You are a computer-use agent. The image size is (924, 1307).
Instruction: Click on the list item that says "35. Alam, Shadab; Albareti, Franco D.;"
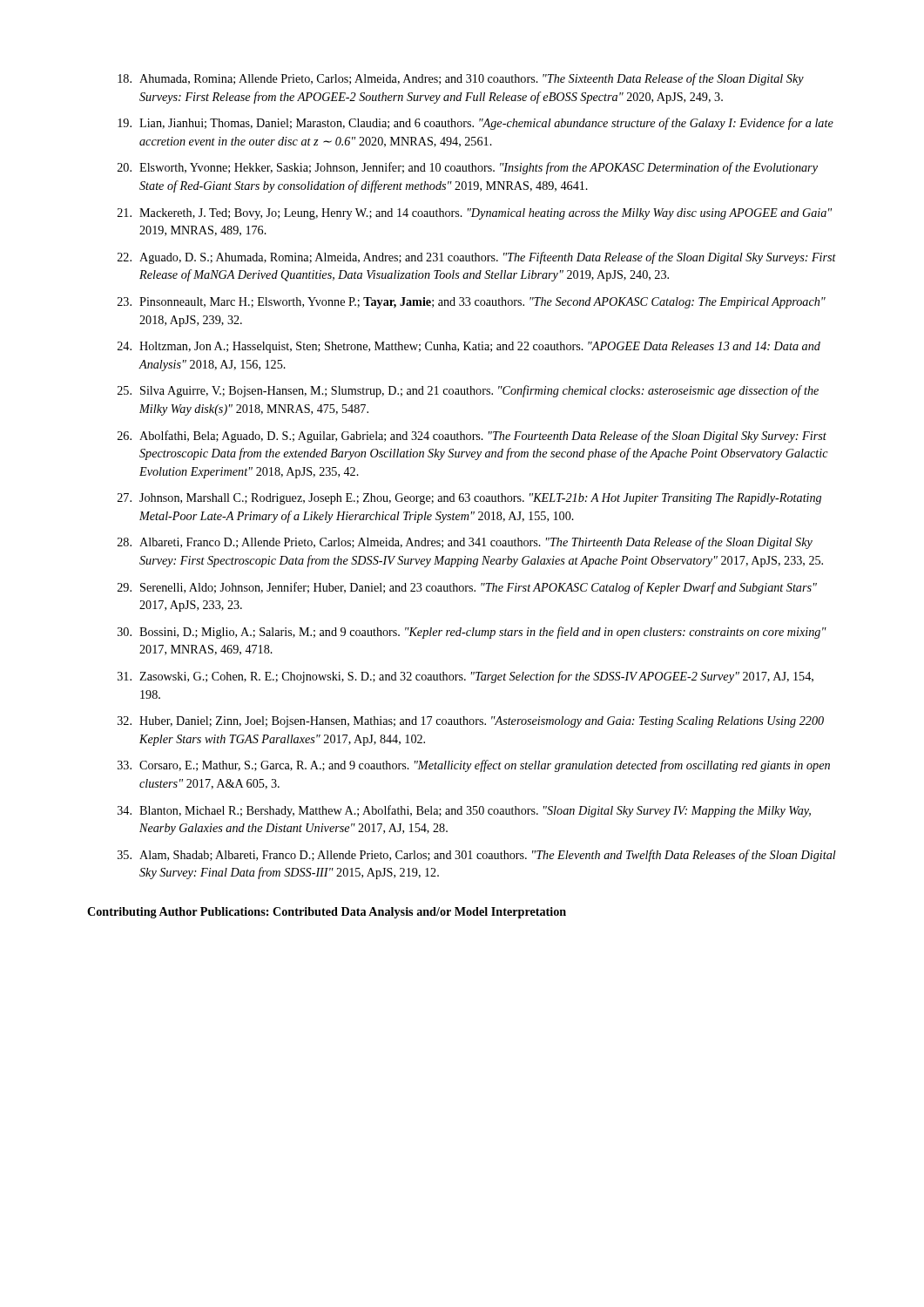[x=462, y=864]
